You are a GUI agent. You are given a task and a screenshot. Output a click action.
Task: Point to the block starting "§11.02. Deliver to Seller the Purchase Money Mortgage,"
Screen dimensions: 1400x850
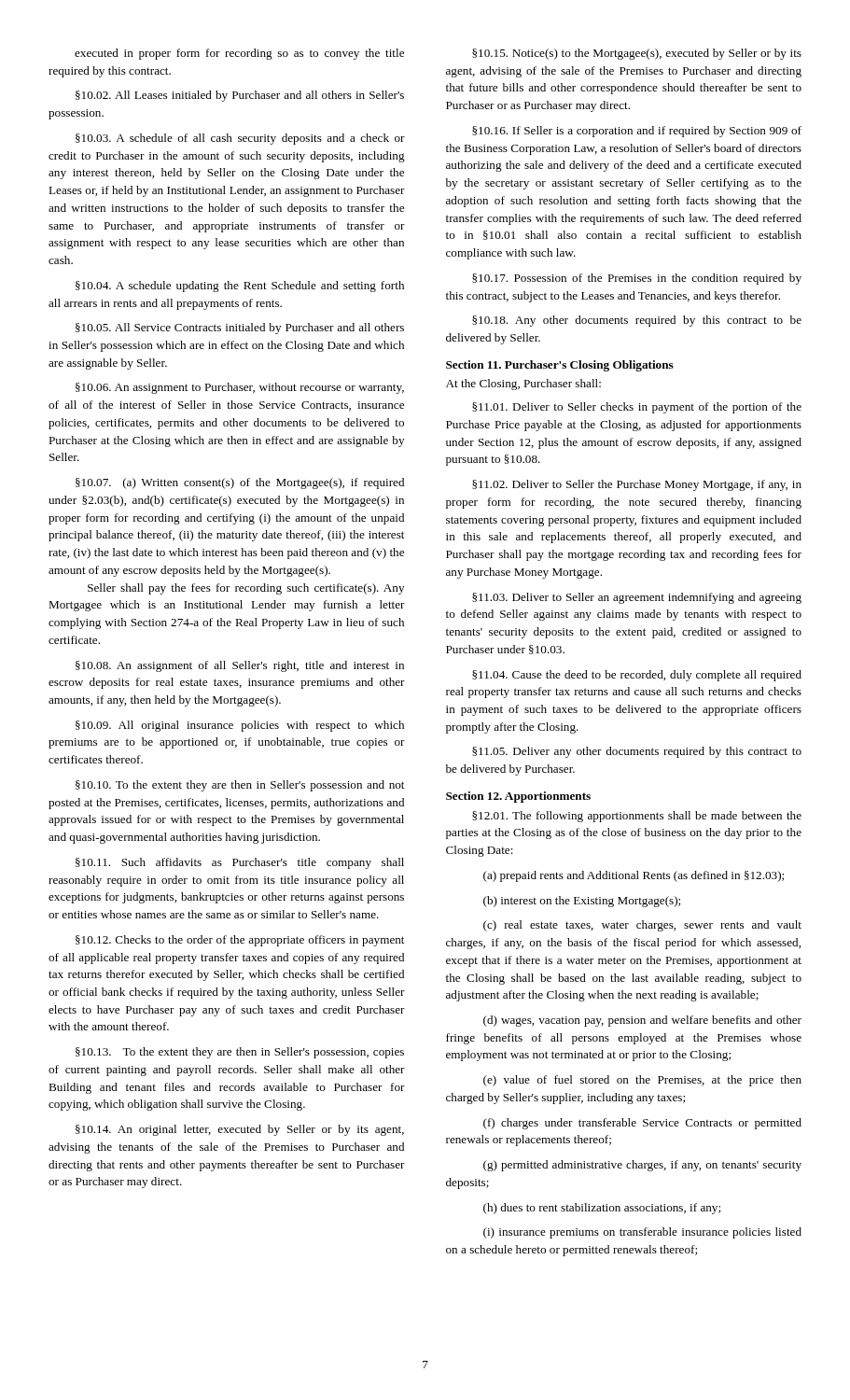pyautogui.click(x=623, y=528)
